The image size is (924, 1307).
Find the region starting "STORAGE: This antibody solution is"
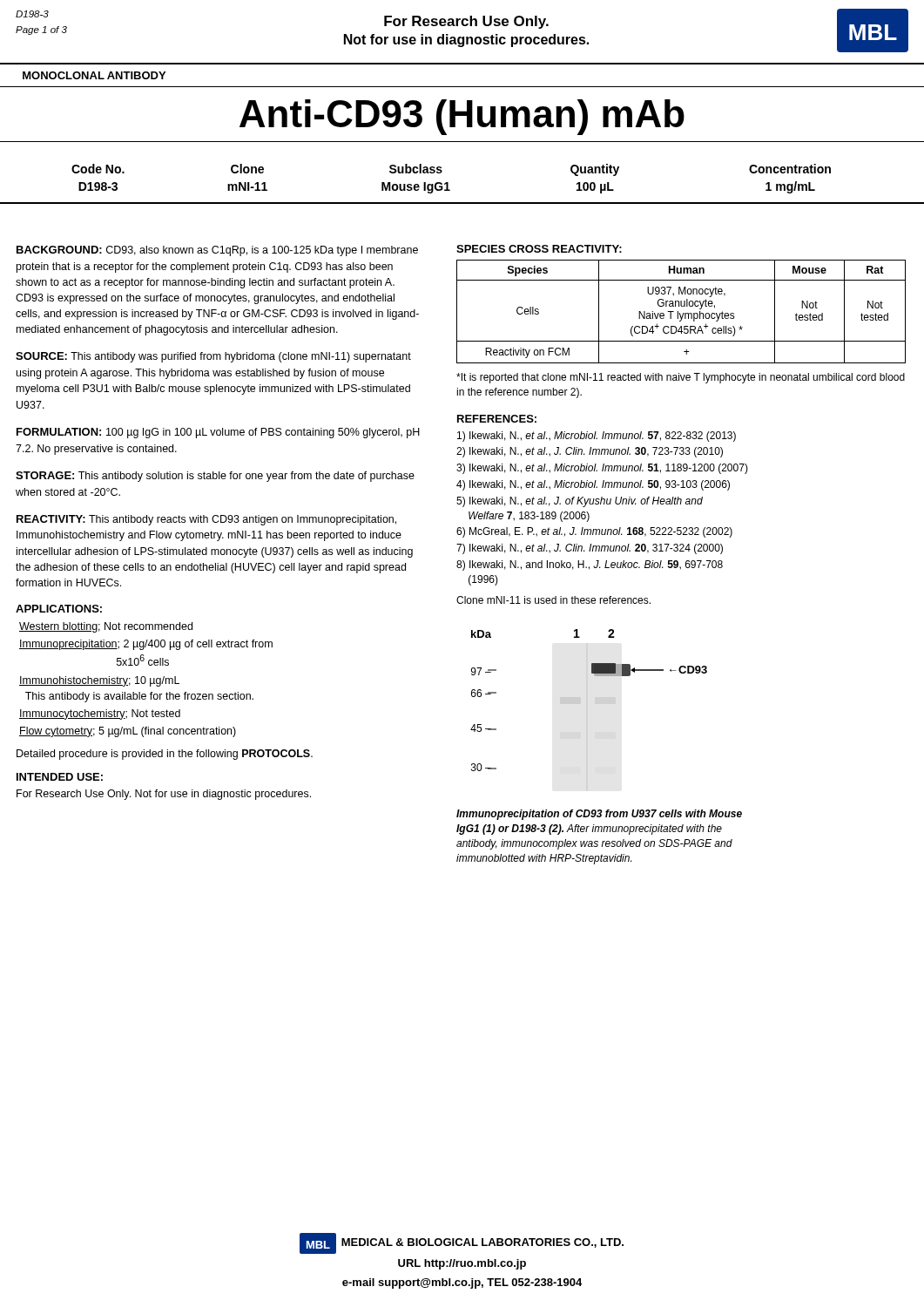pyautogui.click(x=215, y=483)
